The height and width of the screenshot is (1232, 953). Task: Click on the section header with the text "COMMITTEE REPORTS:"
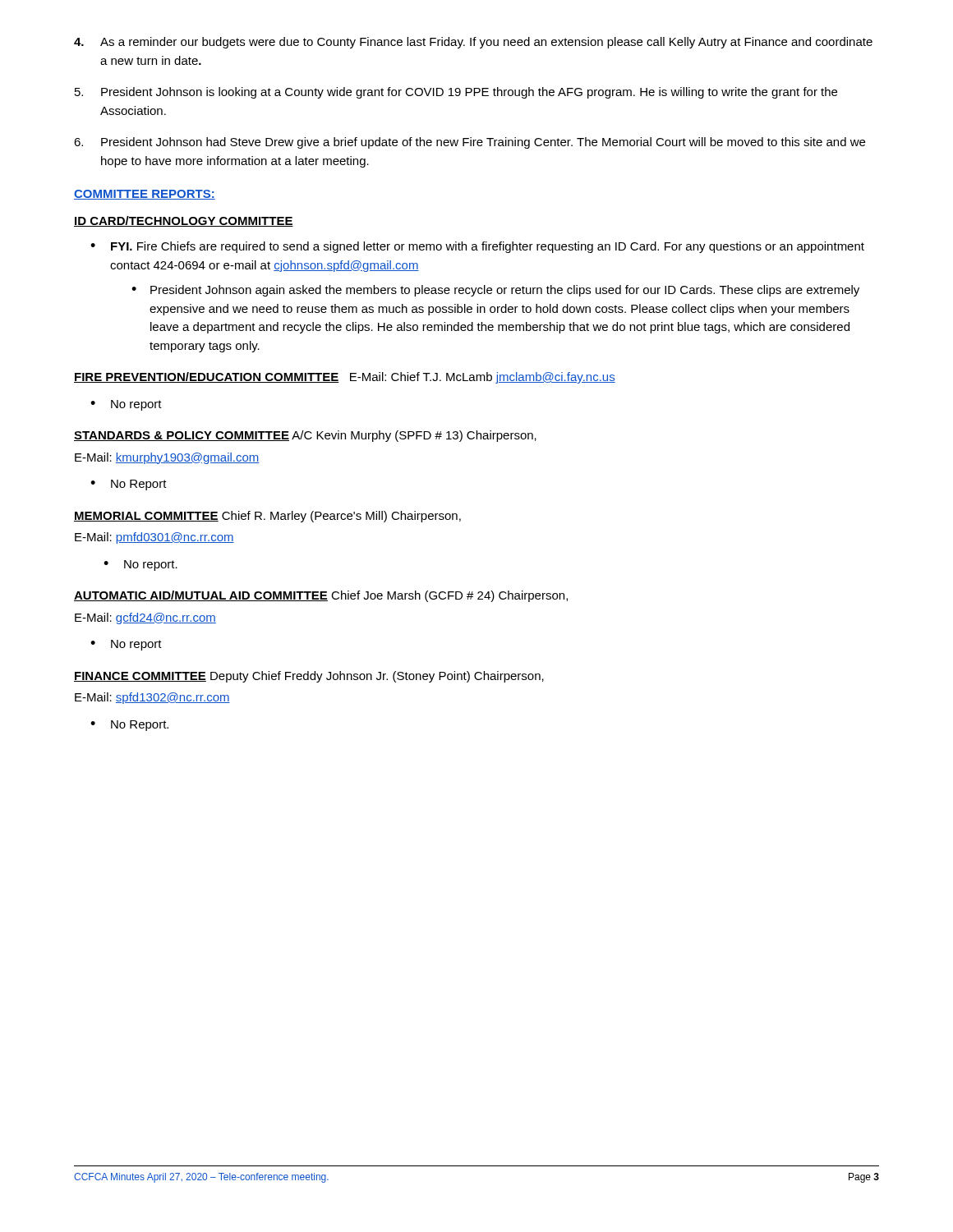(x=144, y=193)
